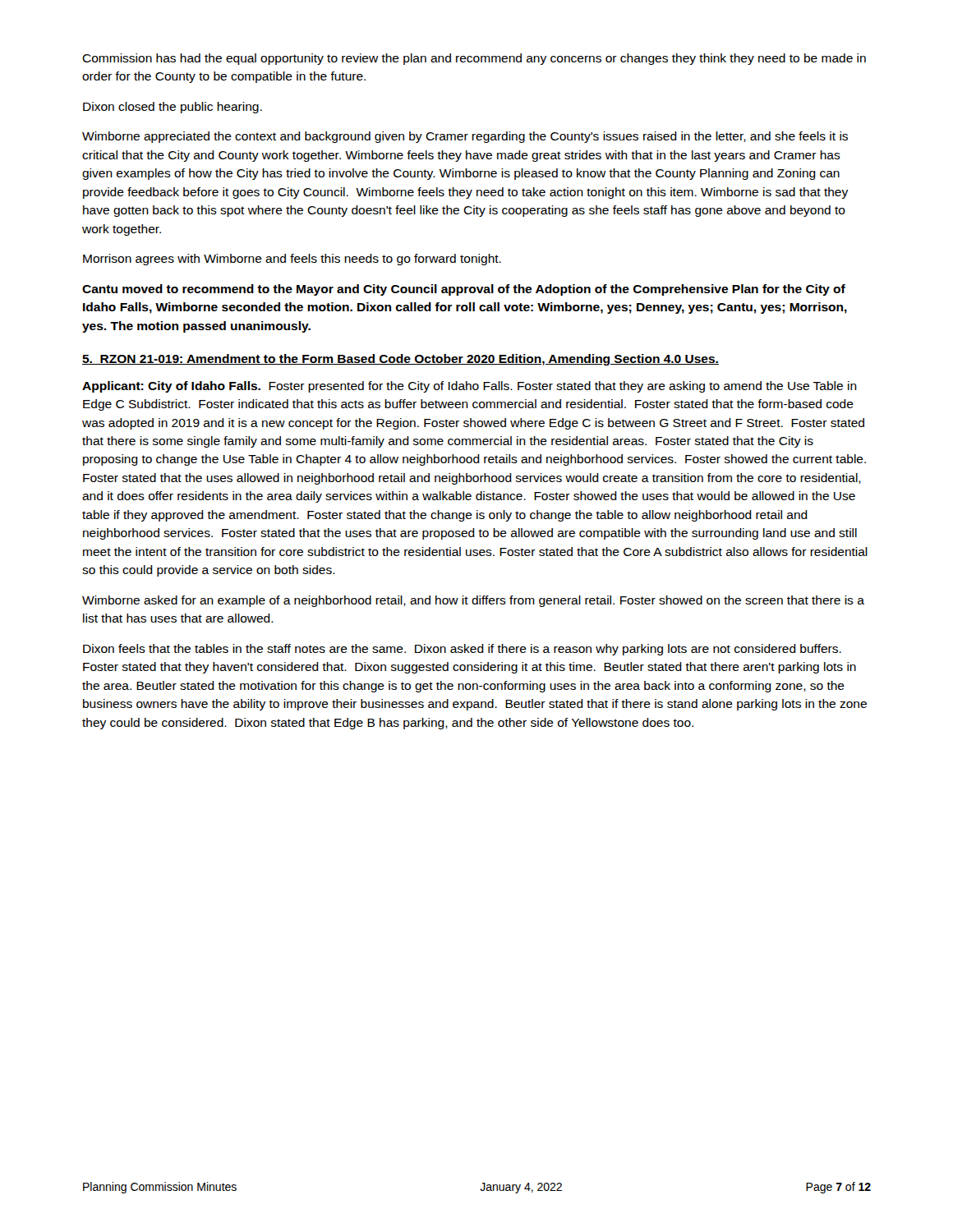Viewport: 953px width, 1232px height.
Task: Locate the region starting "Applicant: City of"
Action: tap(476, 478)
